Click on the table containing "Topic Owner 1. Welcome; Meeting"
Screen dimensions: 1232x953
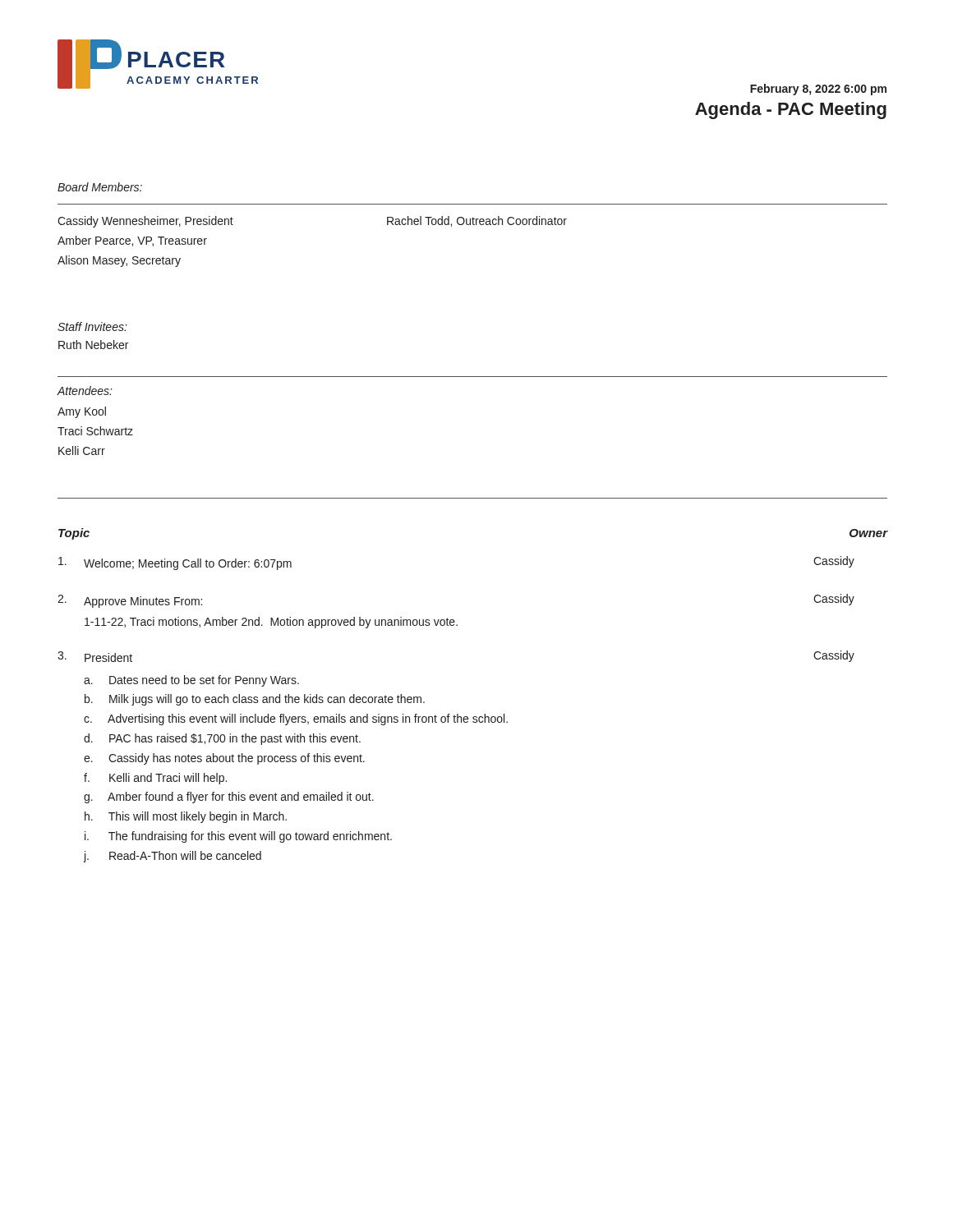pyautogui.click(x=472, y=696)
